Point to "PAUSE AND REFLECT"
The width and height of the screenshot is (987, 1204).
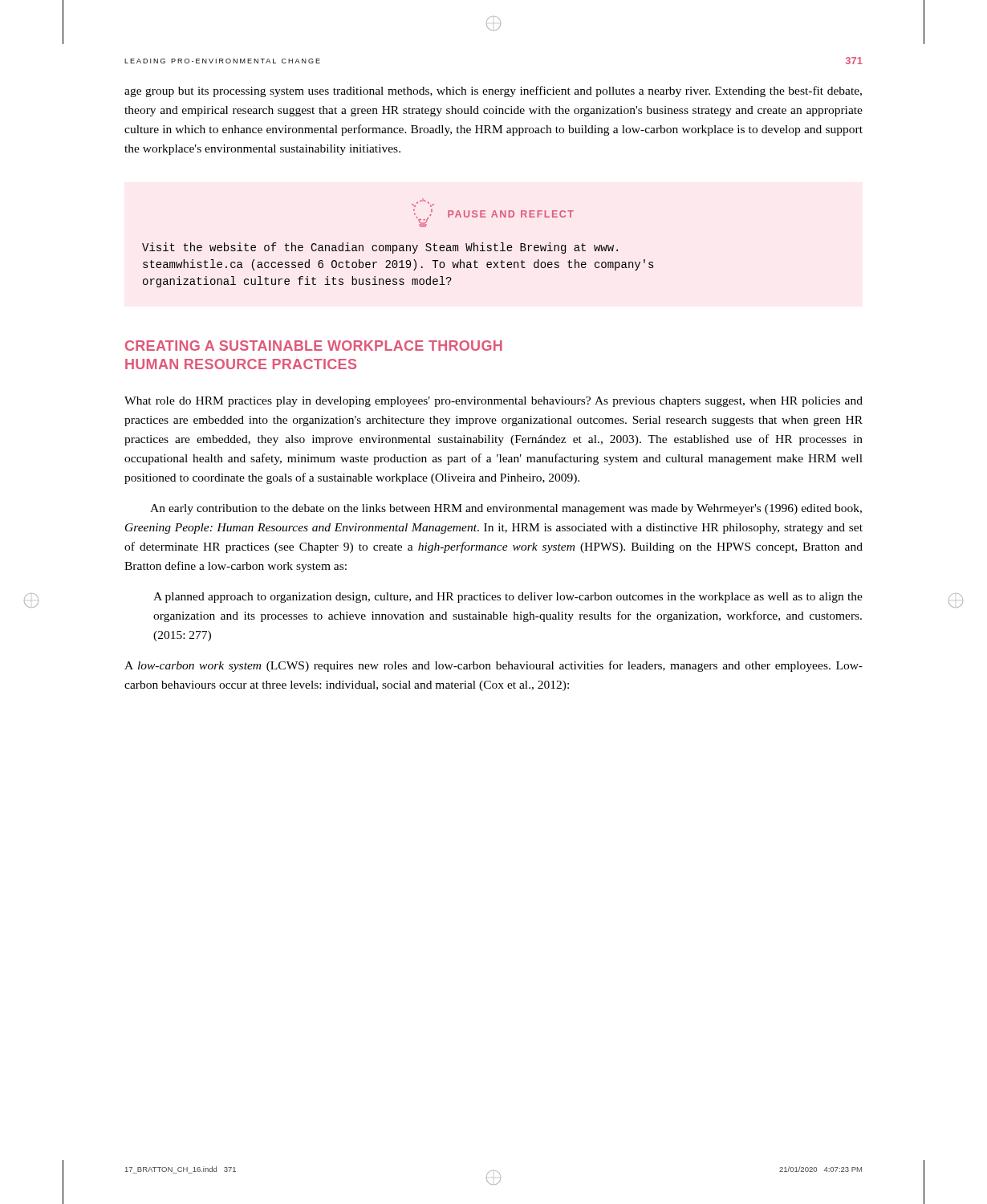click(x=511, y=214)
